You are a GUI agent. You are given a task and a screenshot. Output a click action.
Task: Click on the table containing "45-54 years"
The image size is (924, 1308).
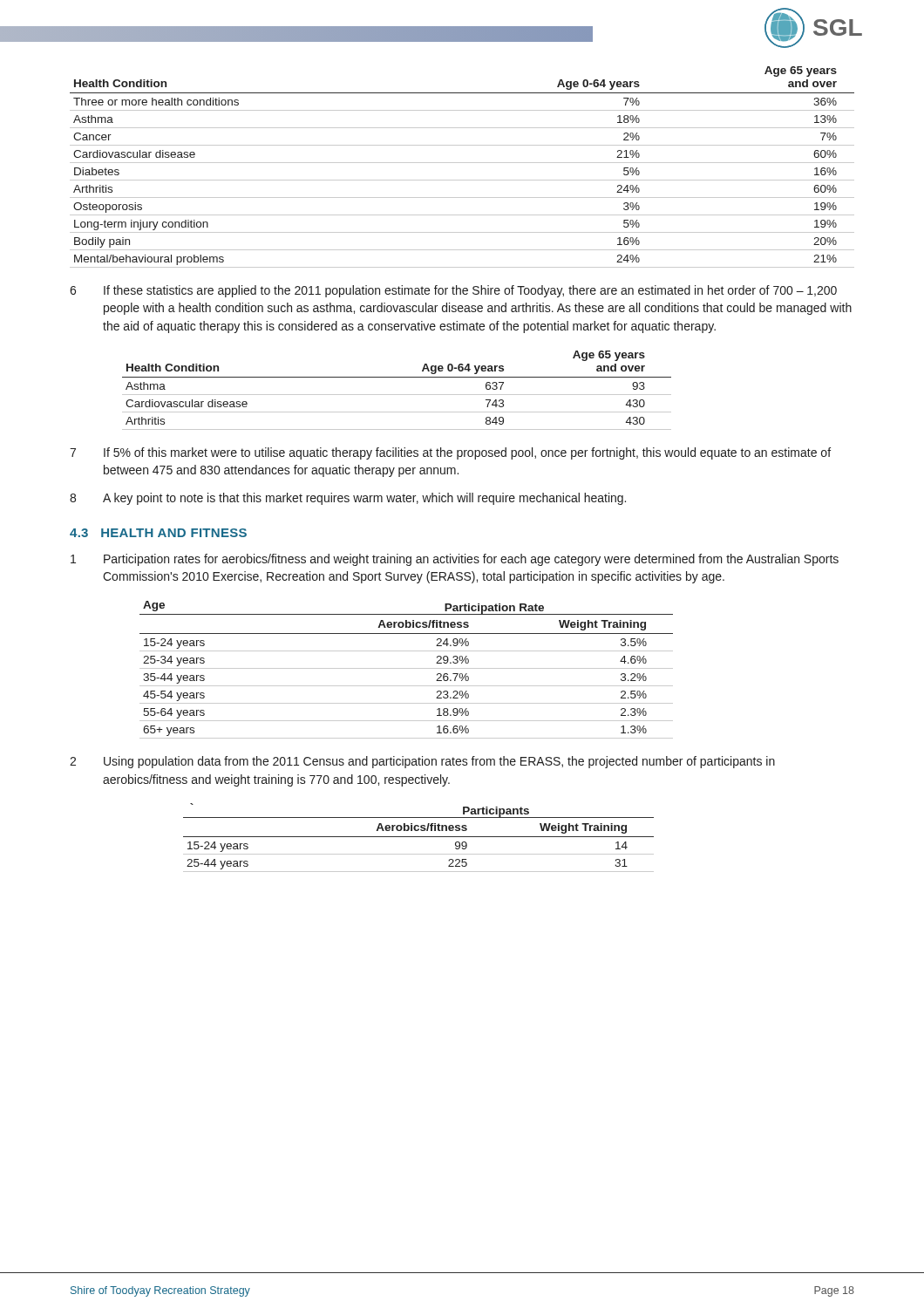462,667
